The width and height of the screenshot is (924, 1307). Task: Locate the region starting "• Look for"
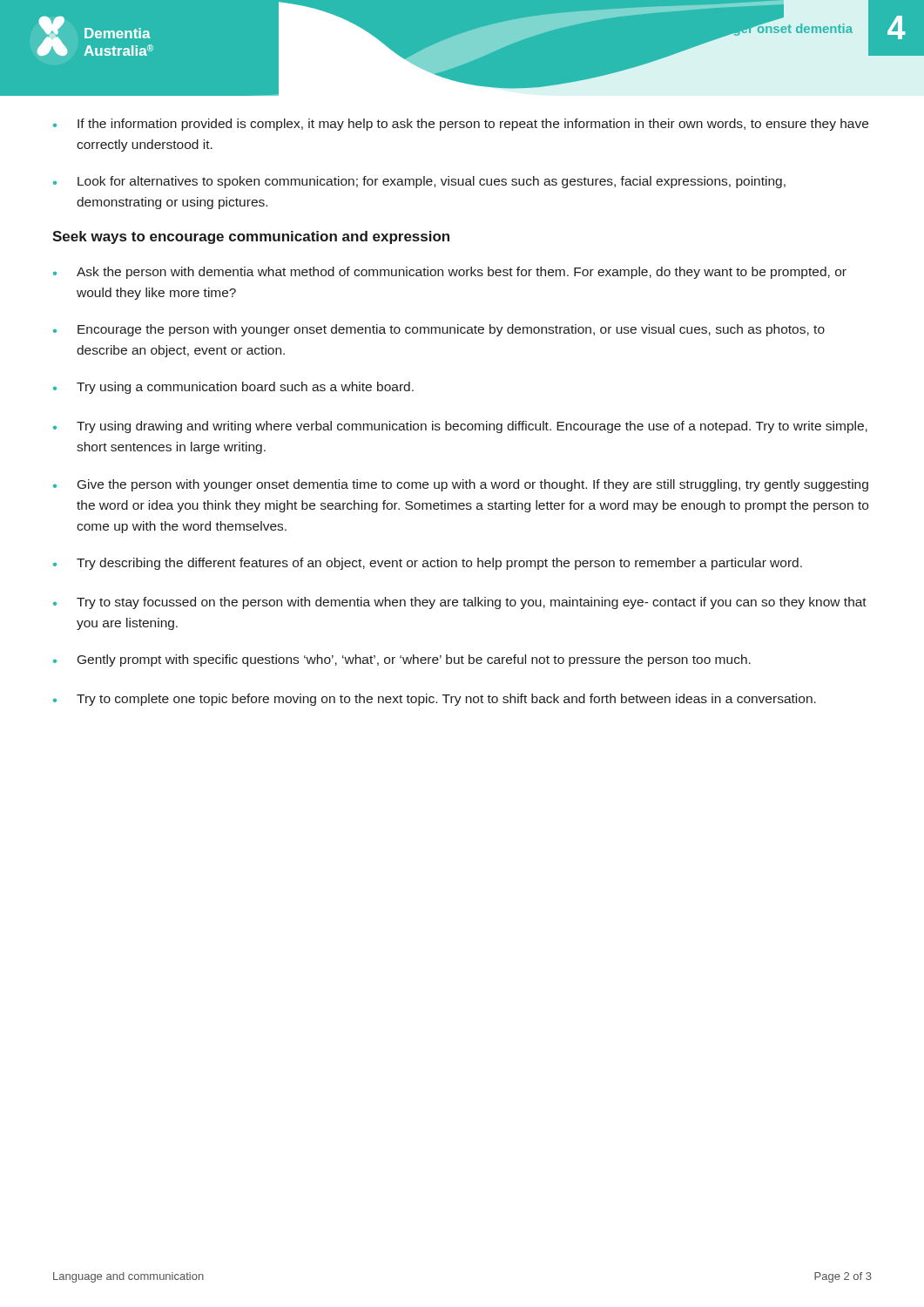click(x=462, y=192)
